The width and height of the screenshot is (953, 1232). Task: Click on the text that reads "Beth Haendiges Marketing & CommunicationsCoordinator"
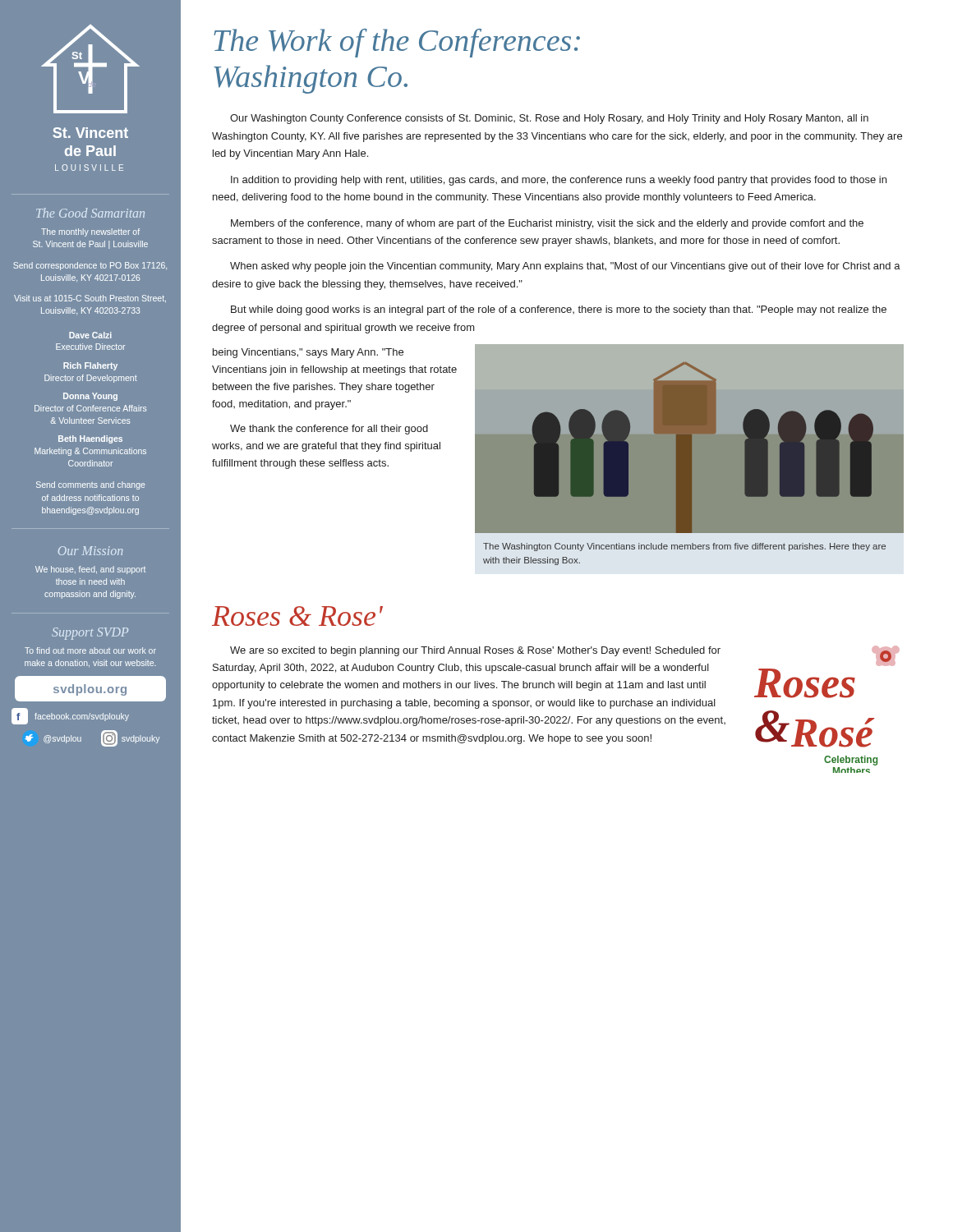click(x=90, y=451)
